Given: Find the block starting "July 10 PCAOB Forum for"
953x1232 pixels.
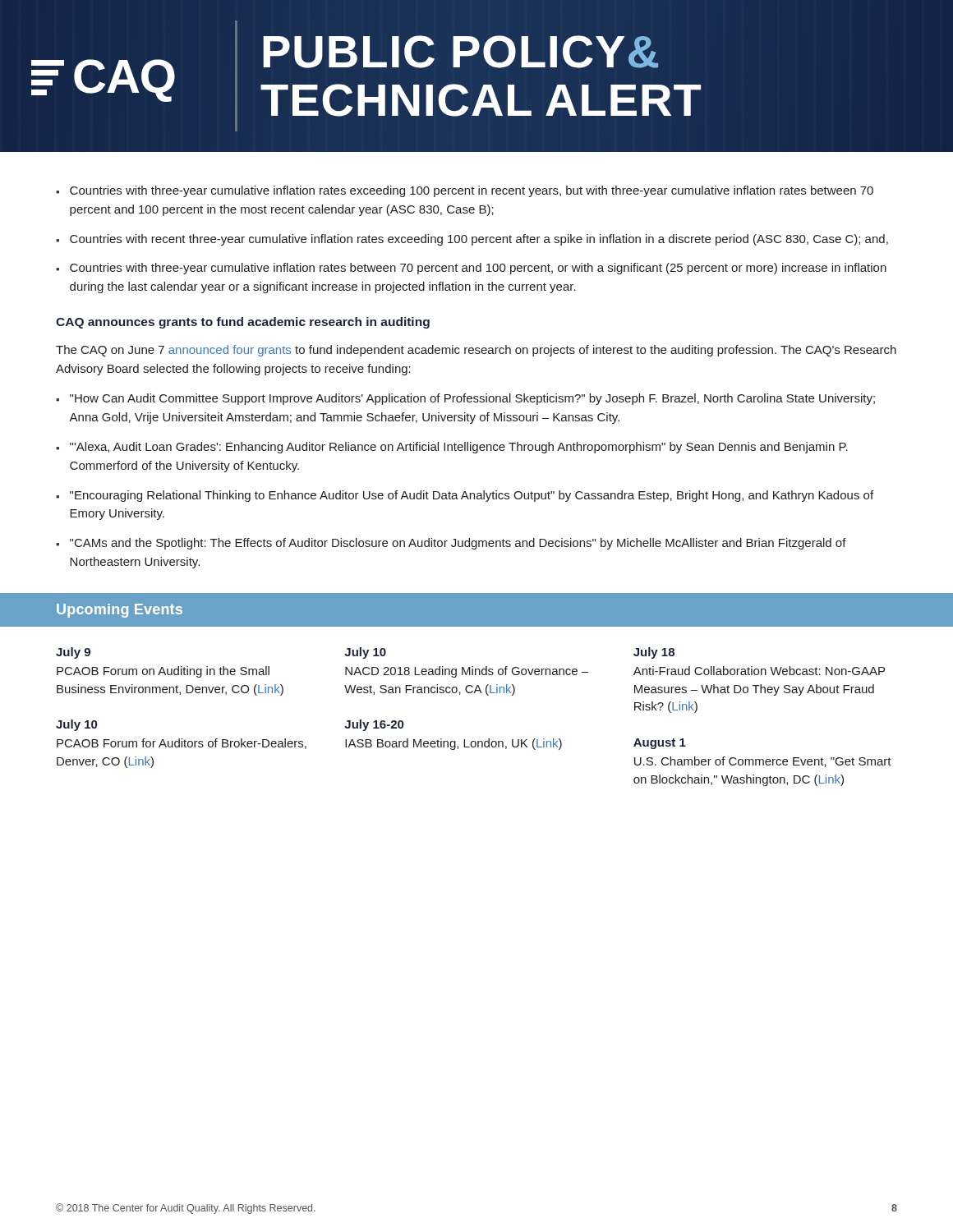Looking at the screenshot, I should (x=188, y=744).
